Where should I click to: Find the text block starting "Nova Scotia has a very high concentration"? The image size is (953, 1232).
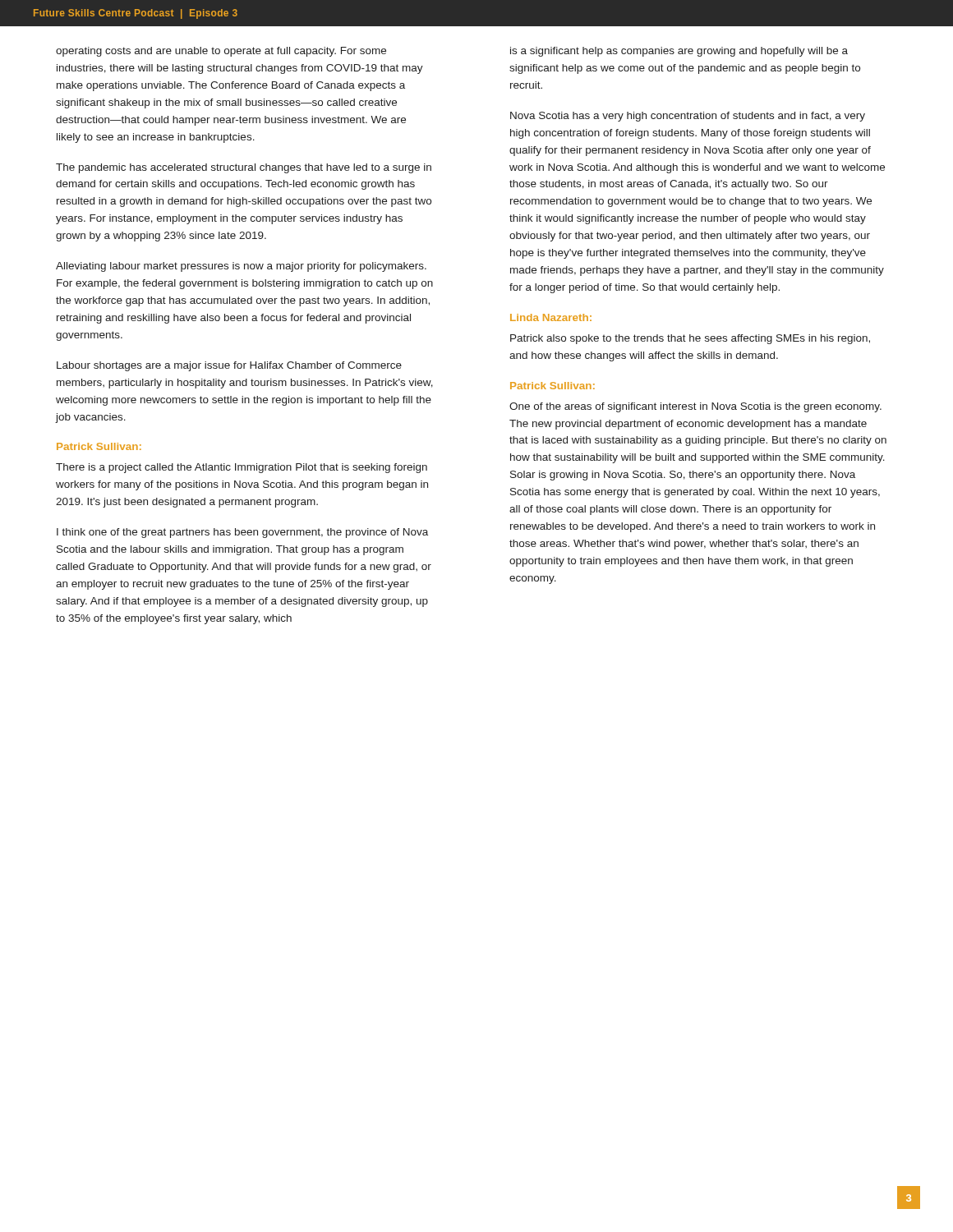[698, 202]
